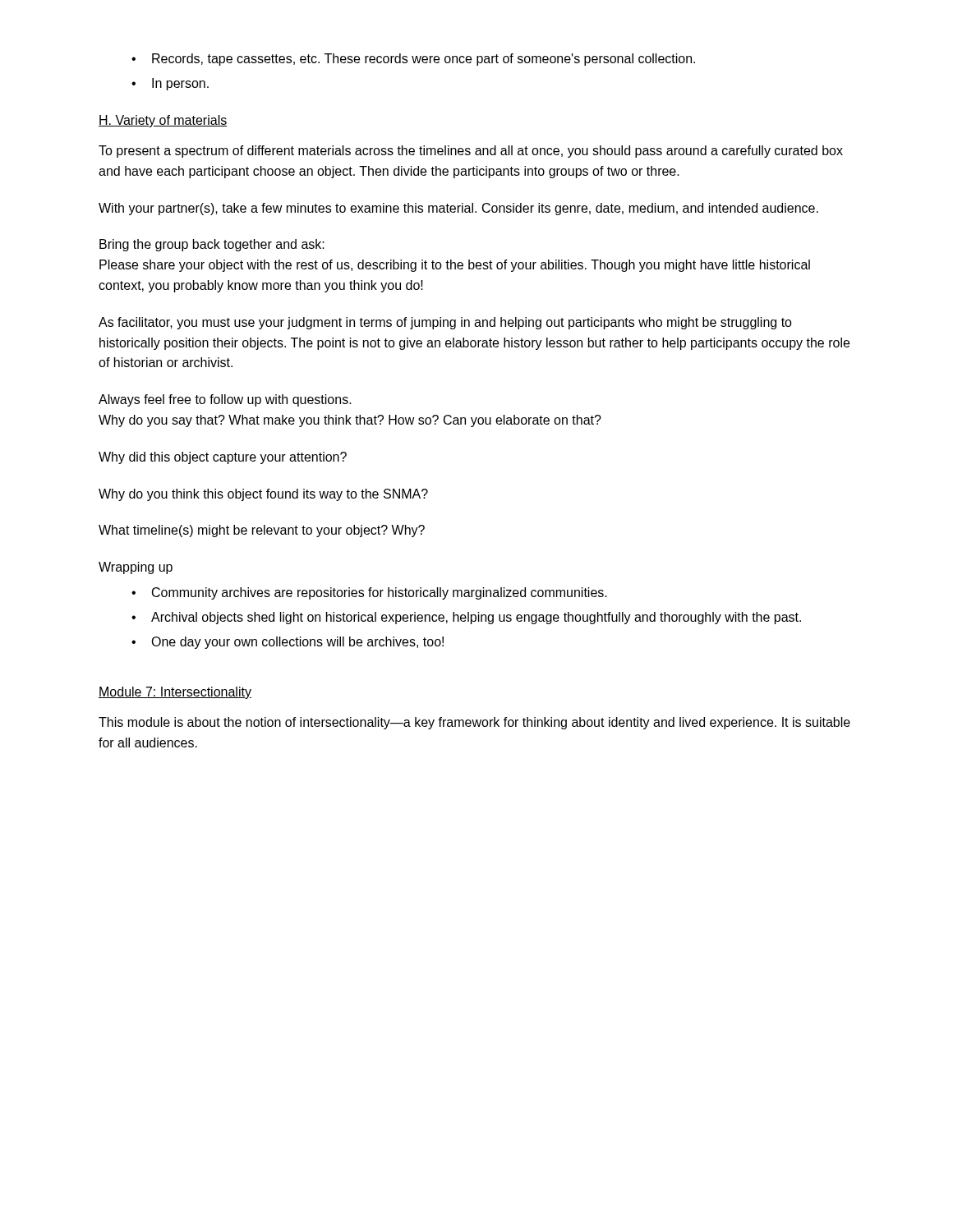The image size is (953, 1232).
Task: Click on the text block with the text "Why do you think"
Action: pos(263,494)
